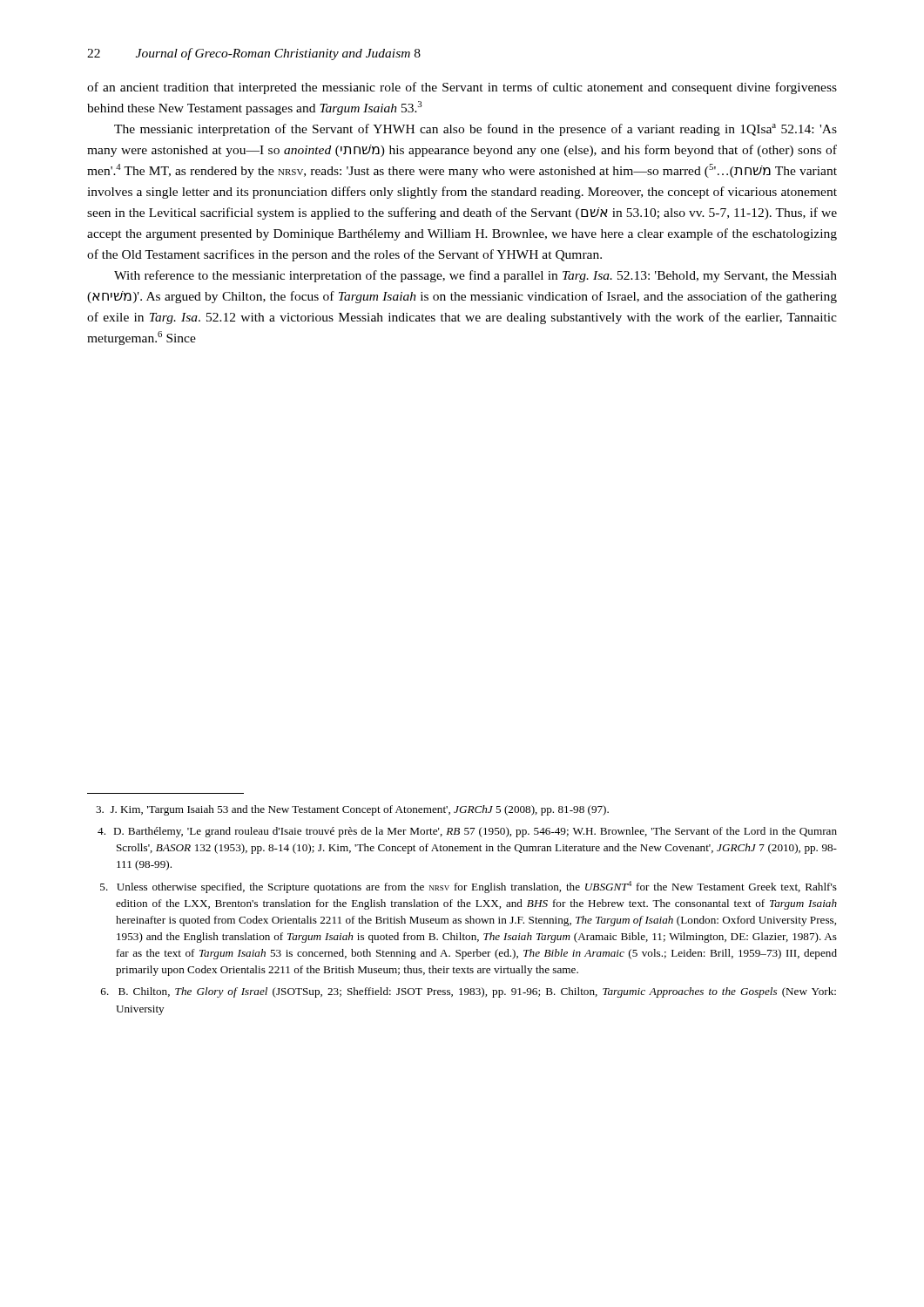The image size is (924, 1307).
Task: Click on the footnote that reads "D. Barthélemy, 'Le"
Action: (462, 848)
